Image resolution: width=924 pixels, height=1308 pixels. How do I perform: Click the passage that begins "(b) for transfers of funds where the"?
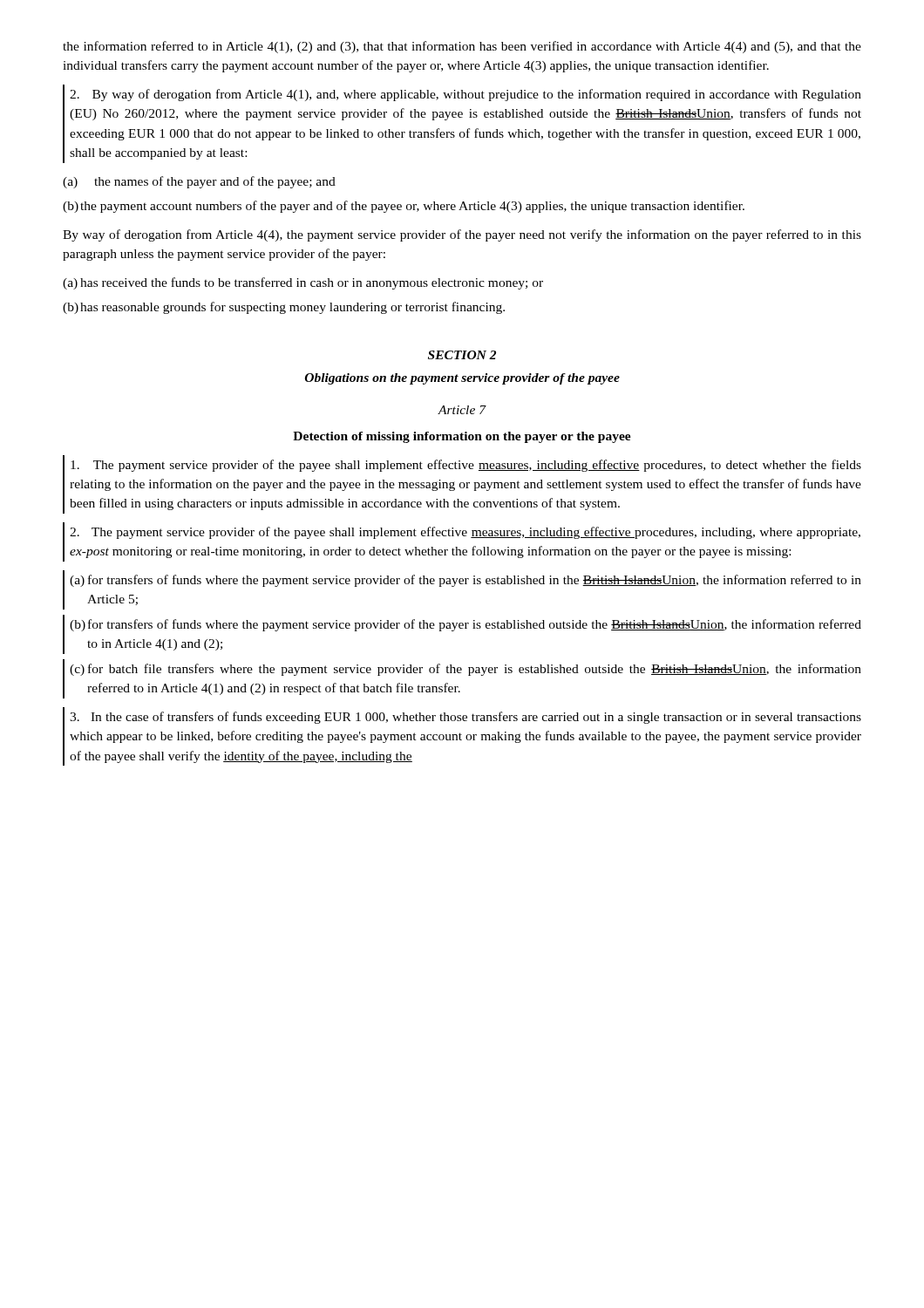pyautogui.click(x=466, y=634)
